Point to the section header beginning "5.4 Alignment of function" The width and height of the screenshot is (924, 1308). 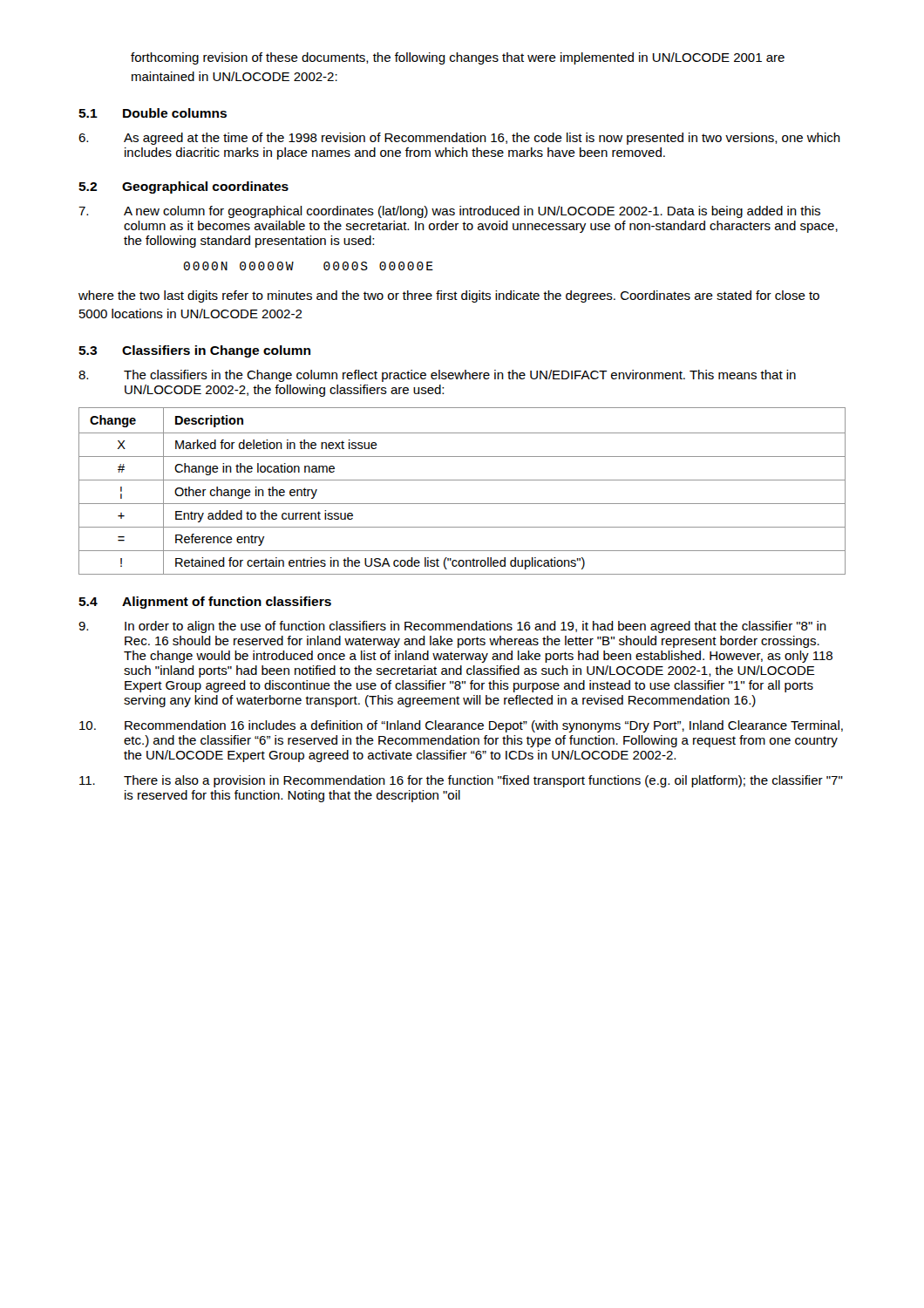[205, 602]
